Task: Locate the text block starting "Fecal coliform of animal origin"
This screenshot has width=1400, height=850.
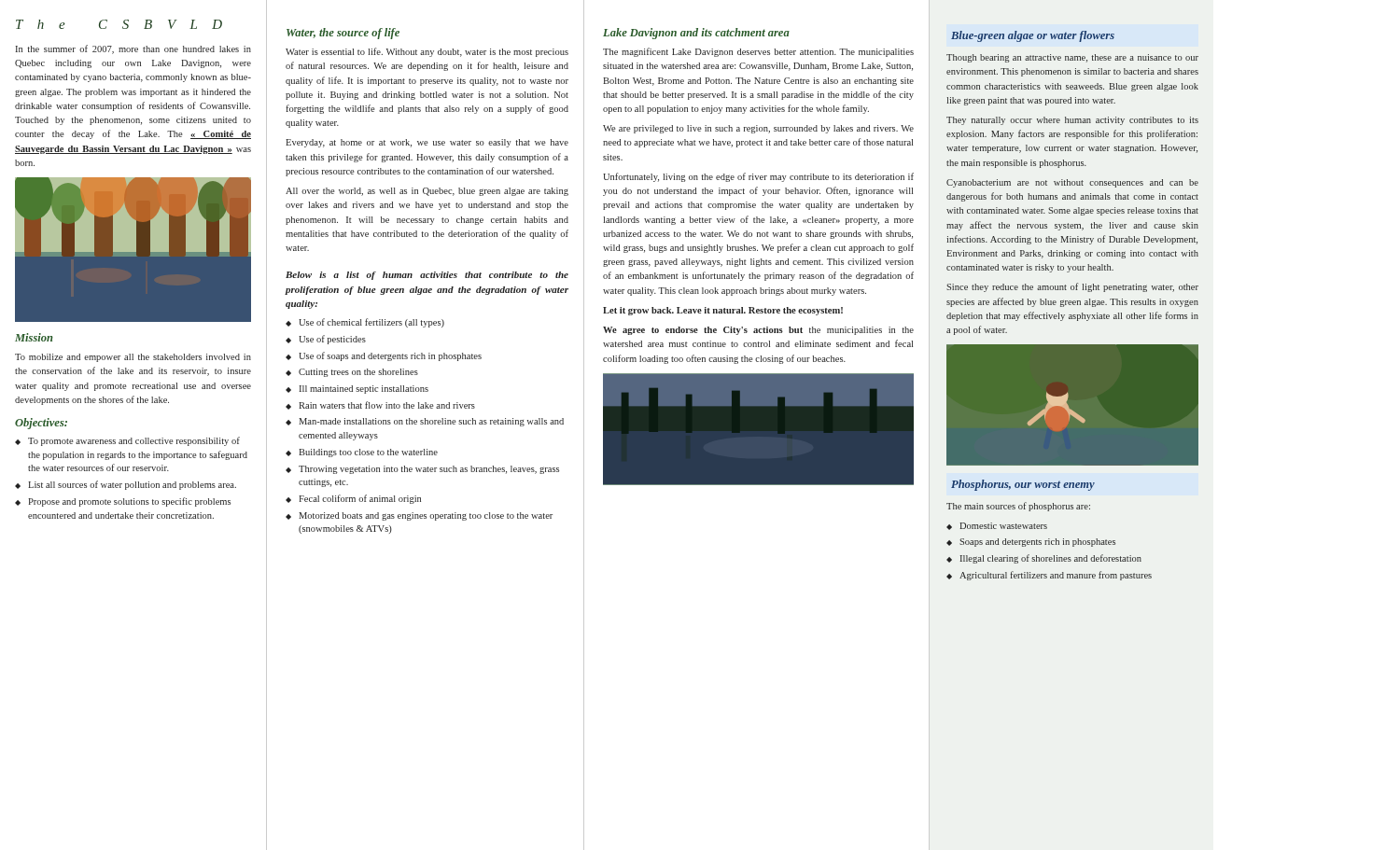Action: (427, 499)
